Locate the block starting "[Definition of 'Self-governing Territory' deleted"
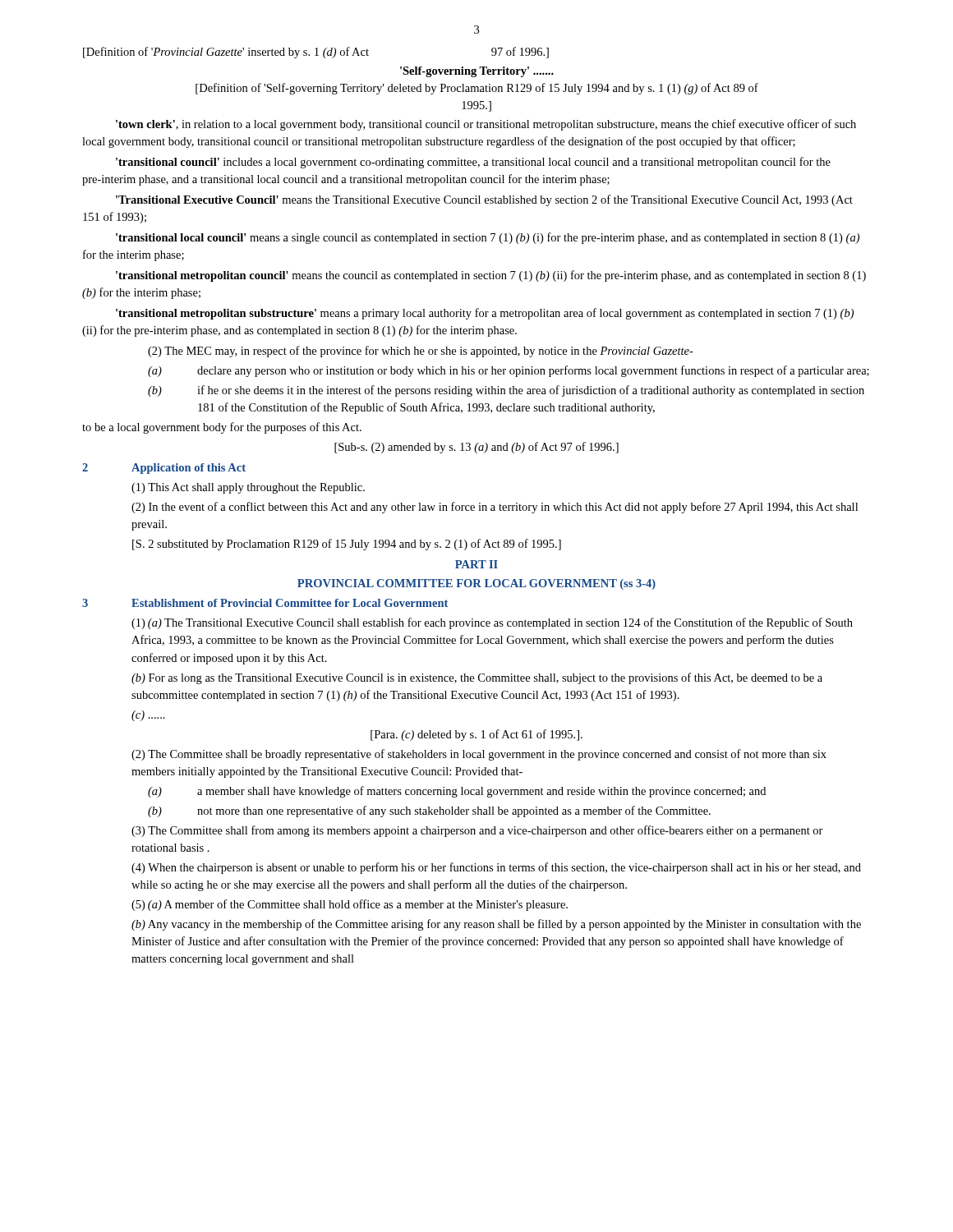 (476, 97)
